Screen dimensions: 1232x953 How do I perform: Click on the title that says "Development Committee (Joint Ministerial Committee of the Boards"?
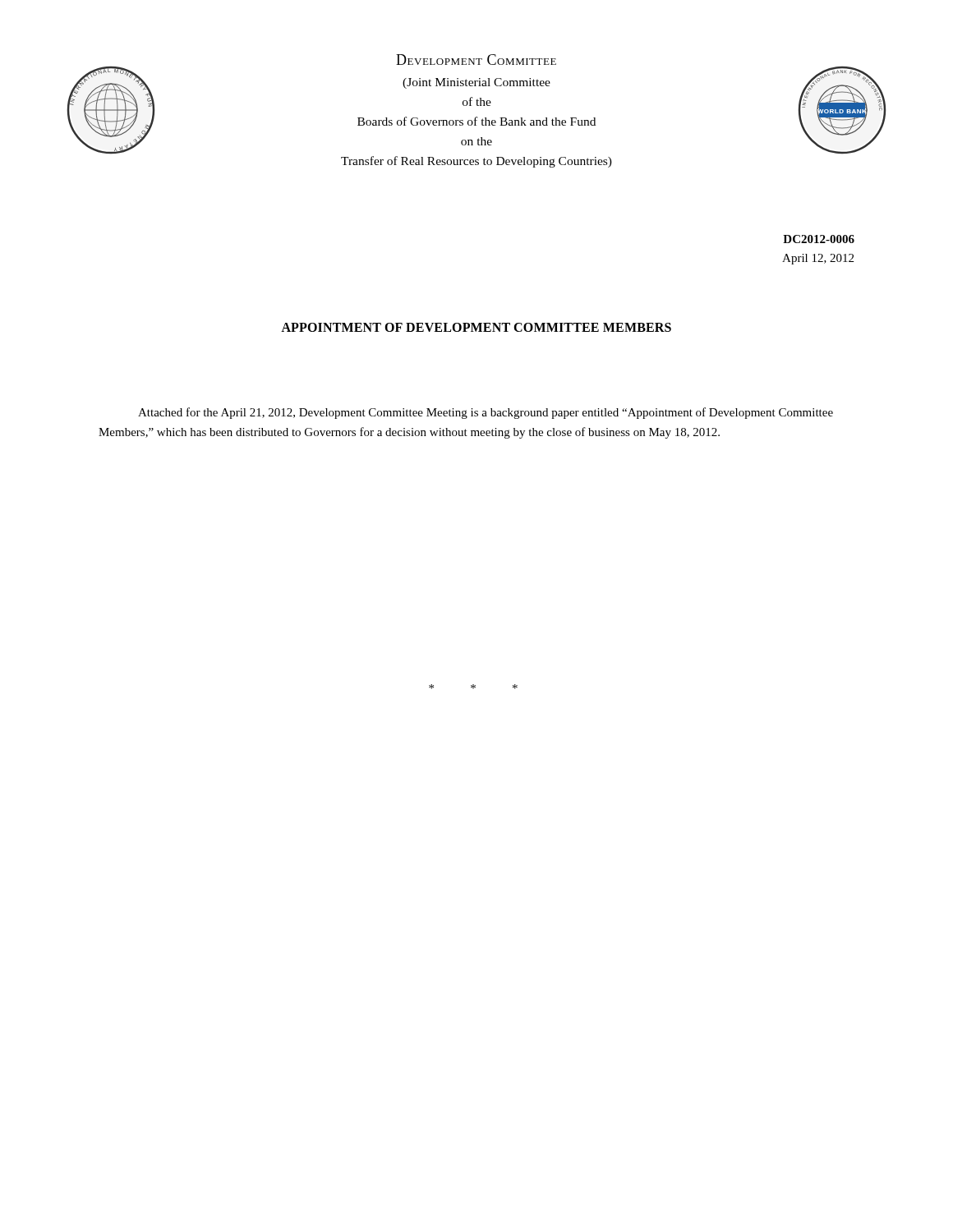point(476,110)
